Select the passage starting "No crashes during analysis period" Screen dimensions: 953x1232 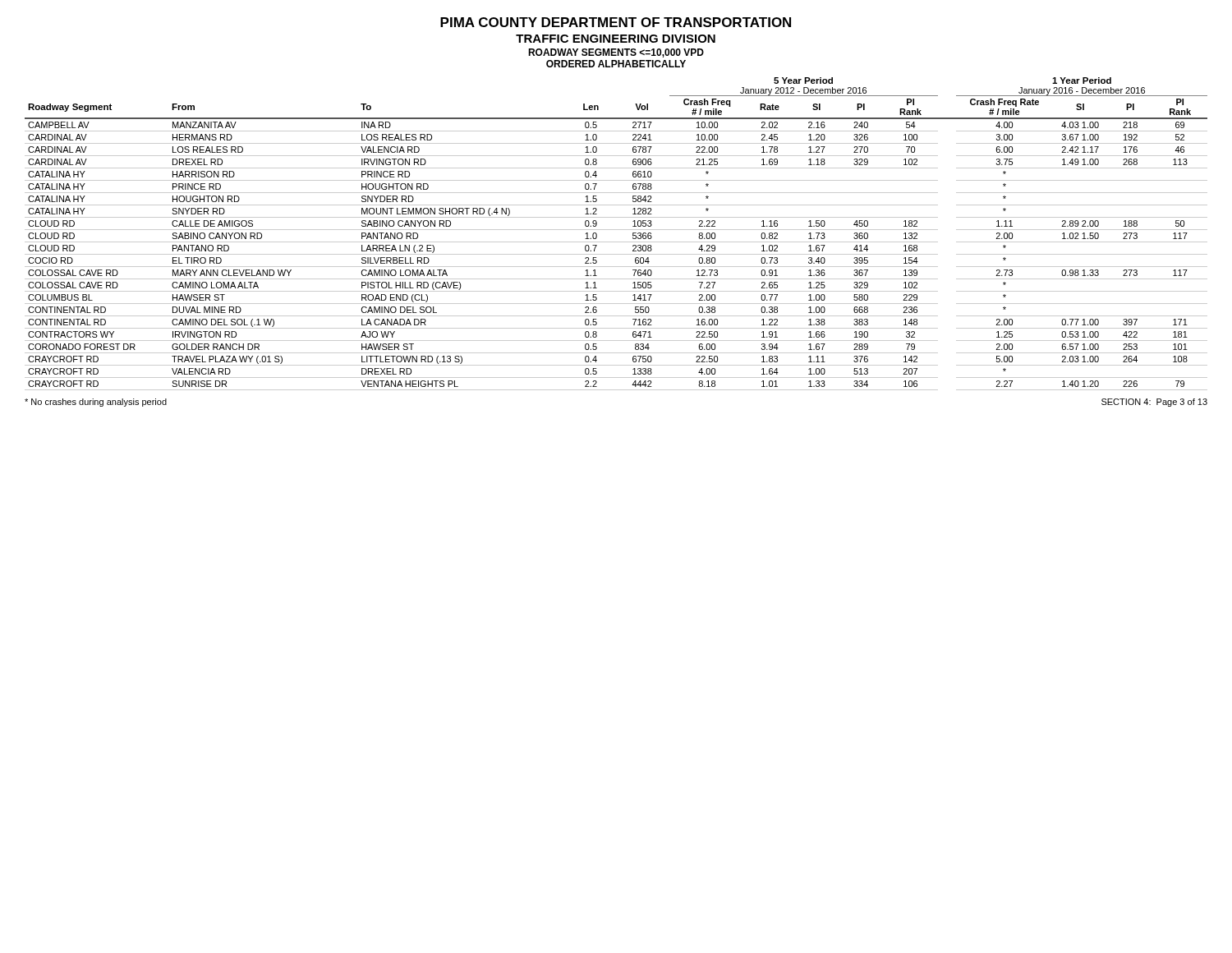pos(96,402)
